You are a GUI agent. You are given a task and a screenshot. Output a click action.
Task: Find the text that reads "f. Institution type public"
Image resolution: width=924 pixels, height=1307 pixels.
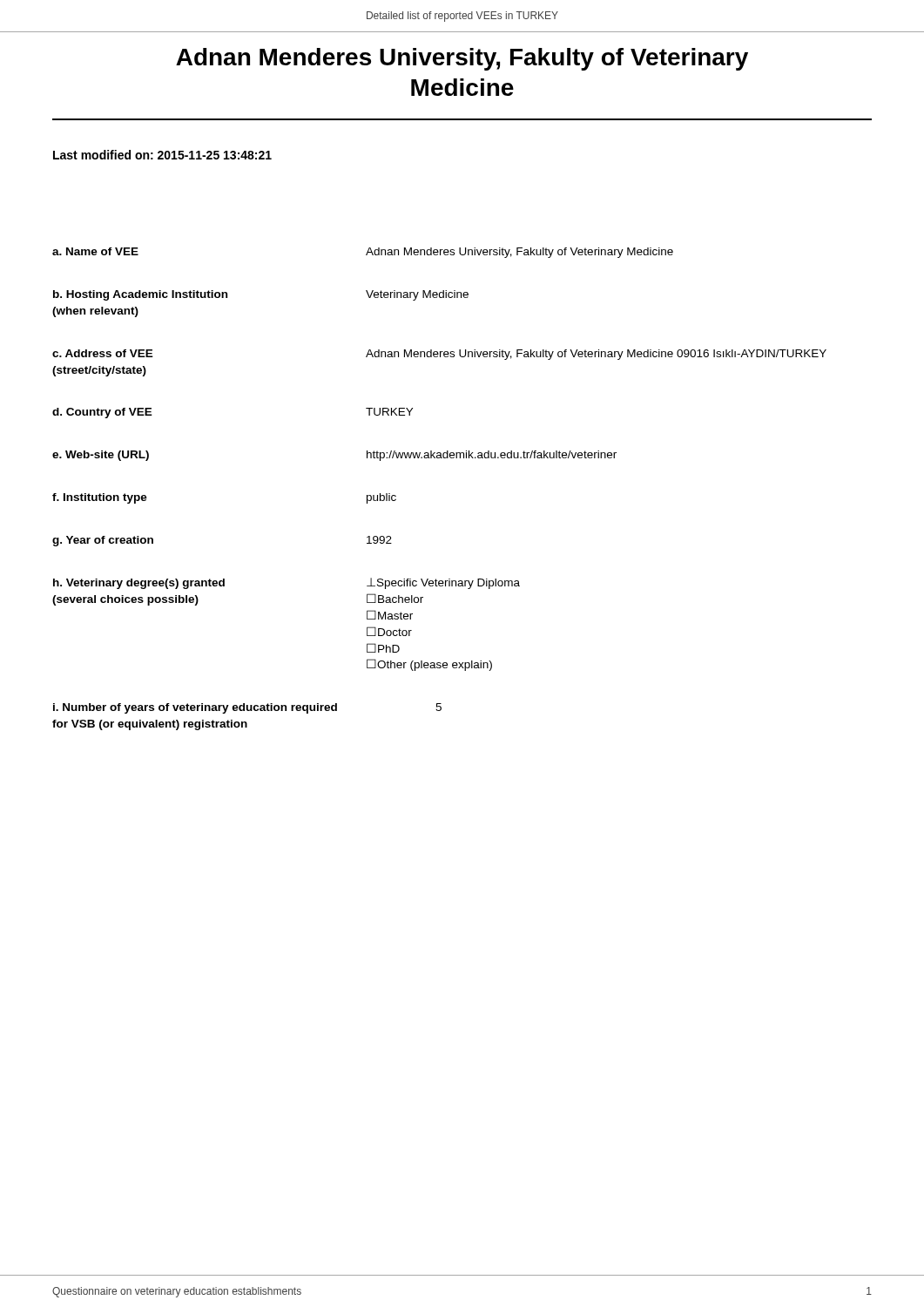(x=96, y=498)
